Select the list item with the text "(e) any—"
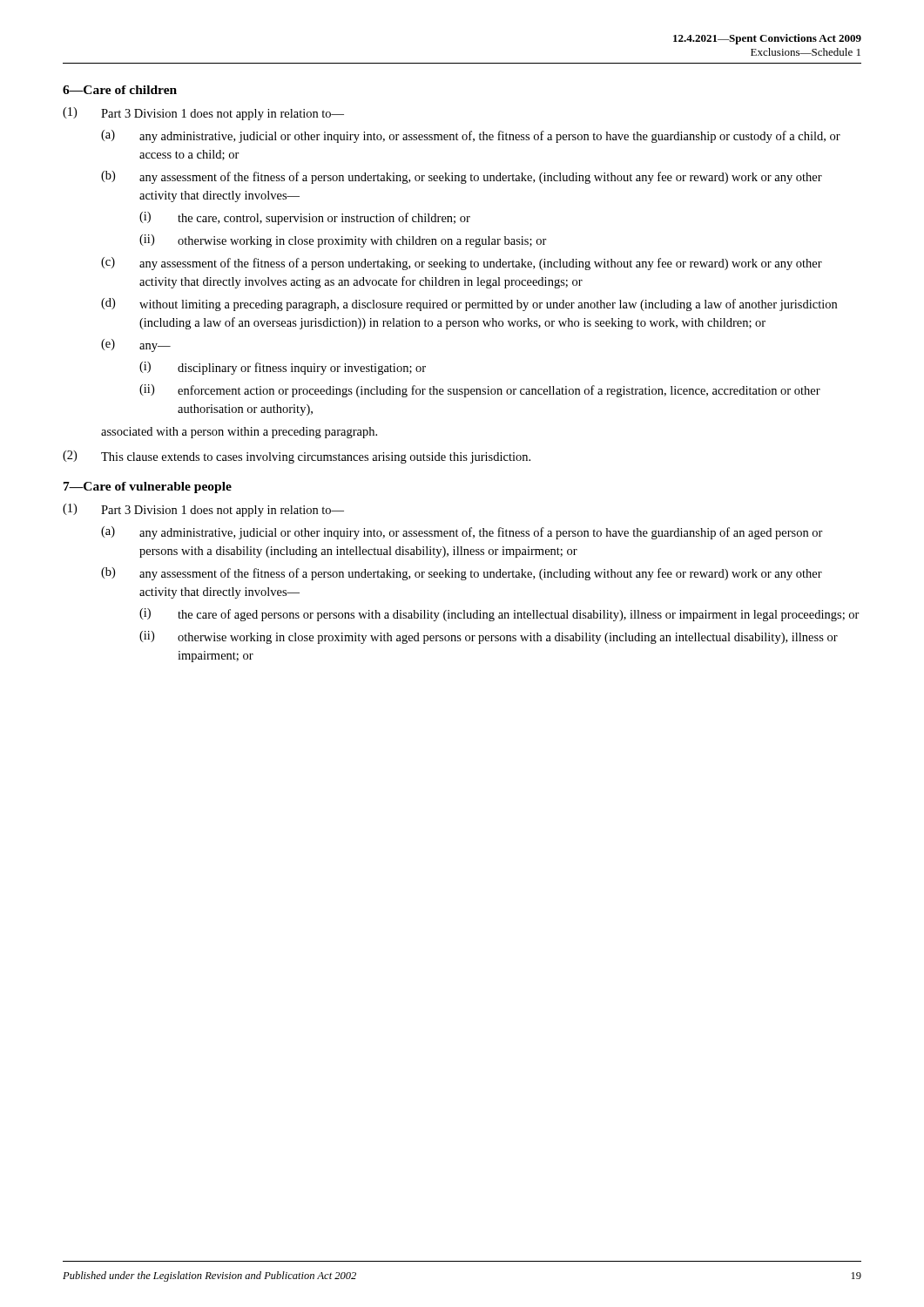The height and width of the screenshot is (1307, 924). pos(136,345)
